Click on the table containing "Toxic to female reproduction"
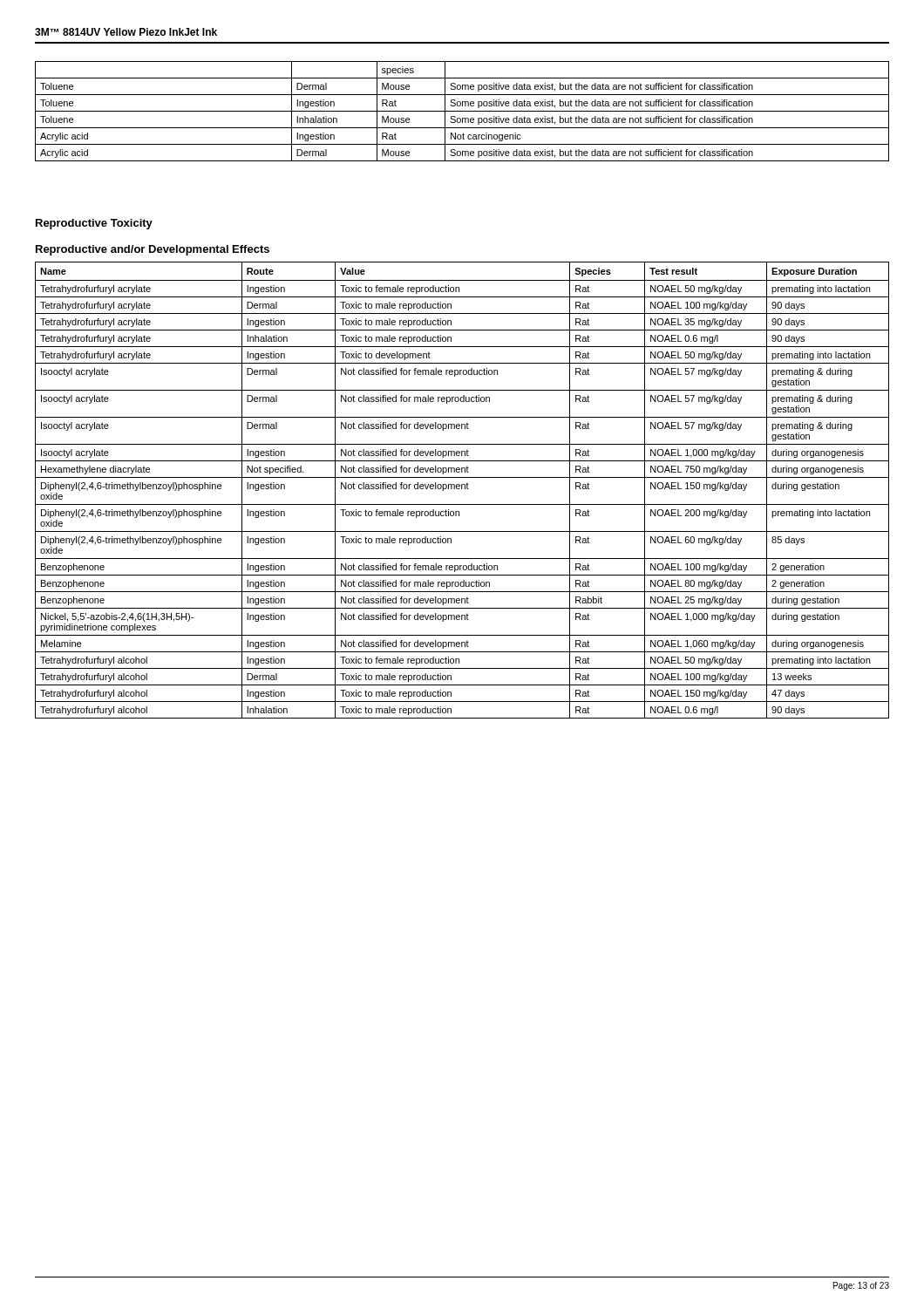The image size is (924, 1308). point(462,490)
